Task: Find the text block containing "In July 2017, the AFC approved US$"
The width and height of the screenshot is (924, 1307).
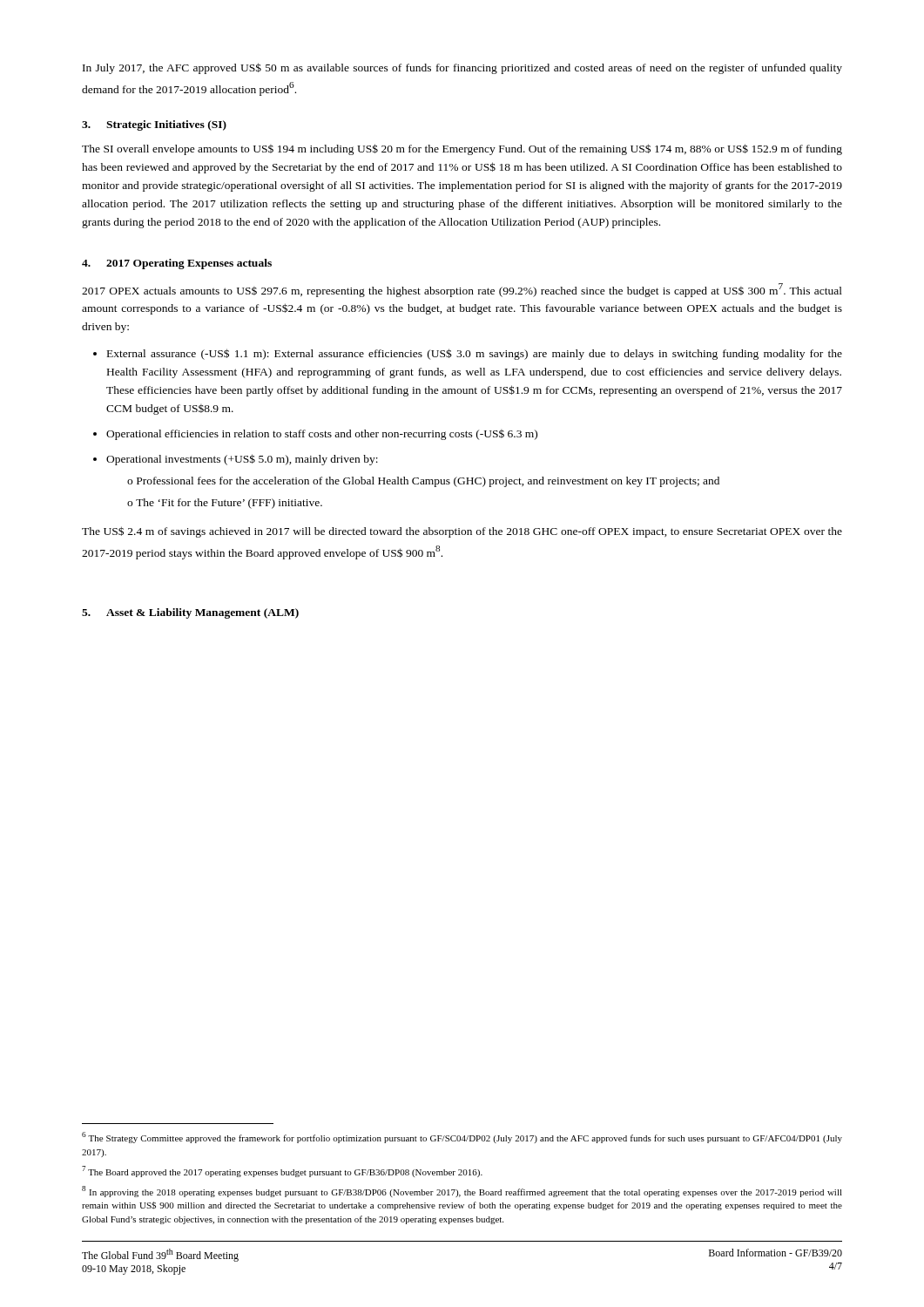Action: (462, 78)
